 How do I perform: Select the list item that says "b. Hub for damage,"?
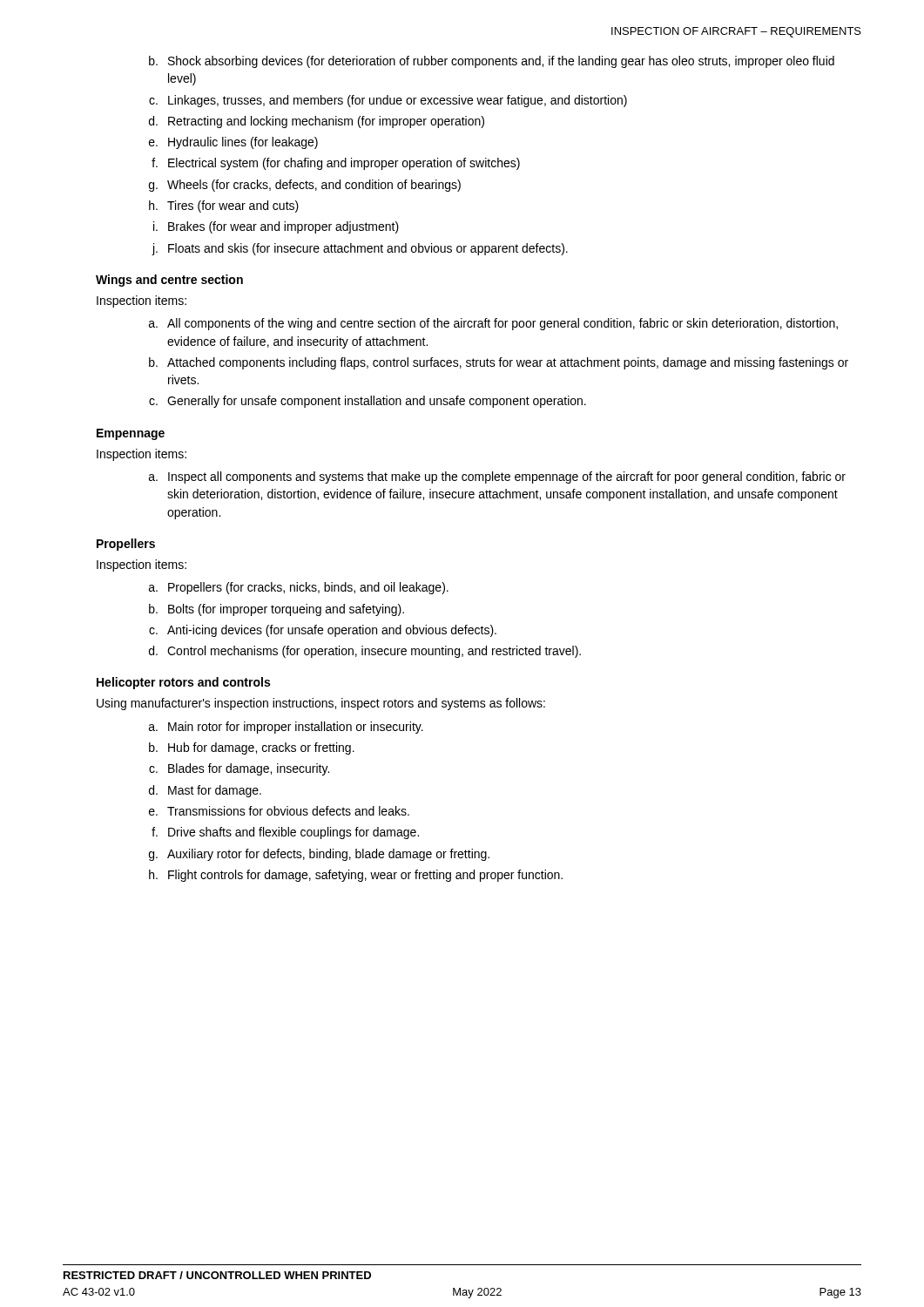(252, 748)
